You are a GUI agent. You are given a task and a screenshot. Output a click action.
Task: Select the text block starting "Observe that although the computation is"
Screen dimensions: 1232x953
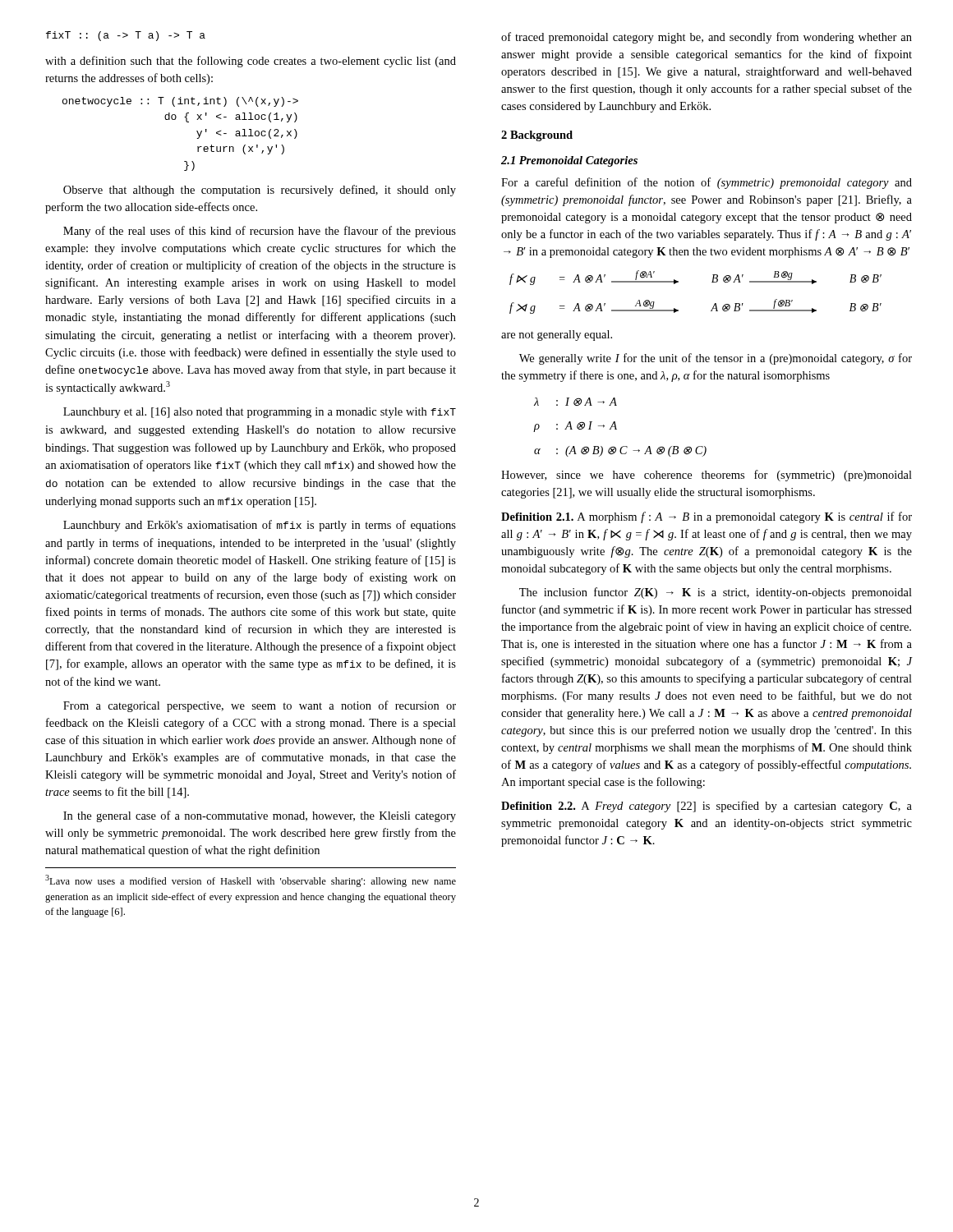(251, 521)
